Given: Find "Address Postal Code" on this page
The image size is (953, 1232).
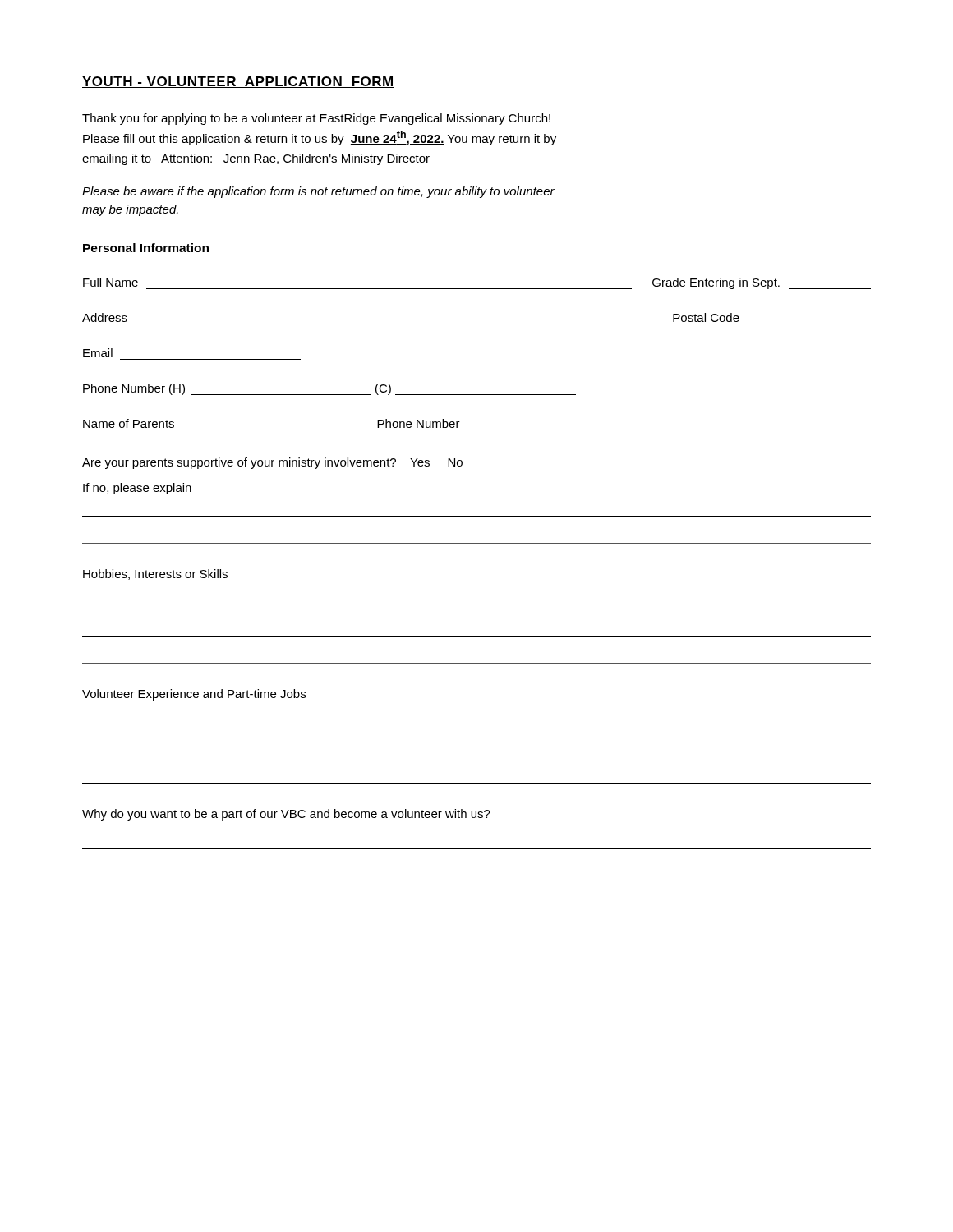Looking at the screenshot, I should 476,316.
